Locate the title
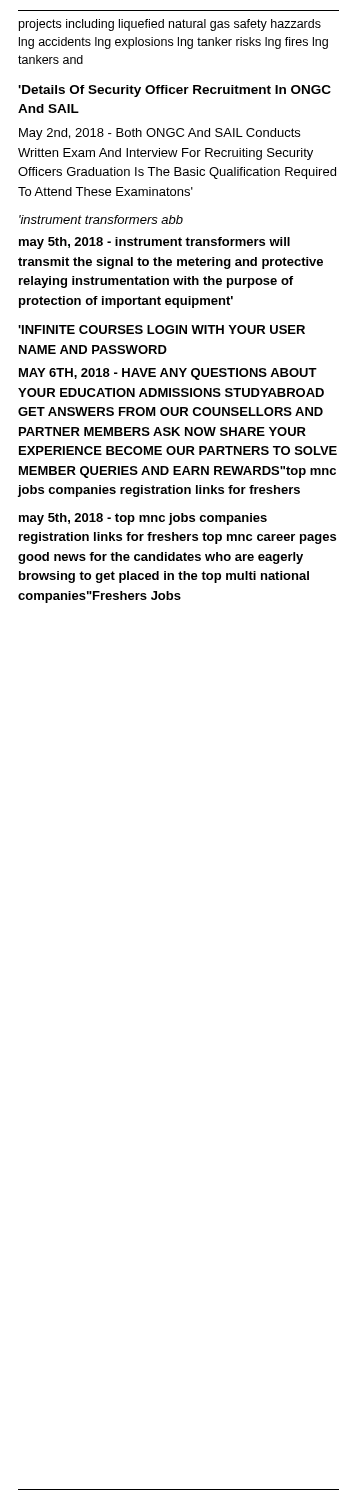Screen dimensions: 1500x357 175,99
